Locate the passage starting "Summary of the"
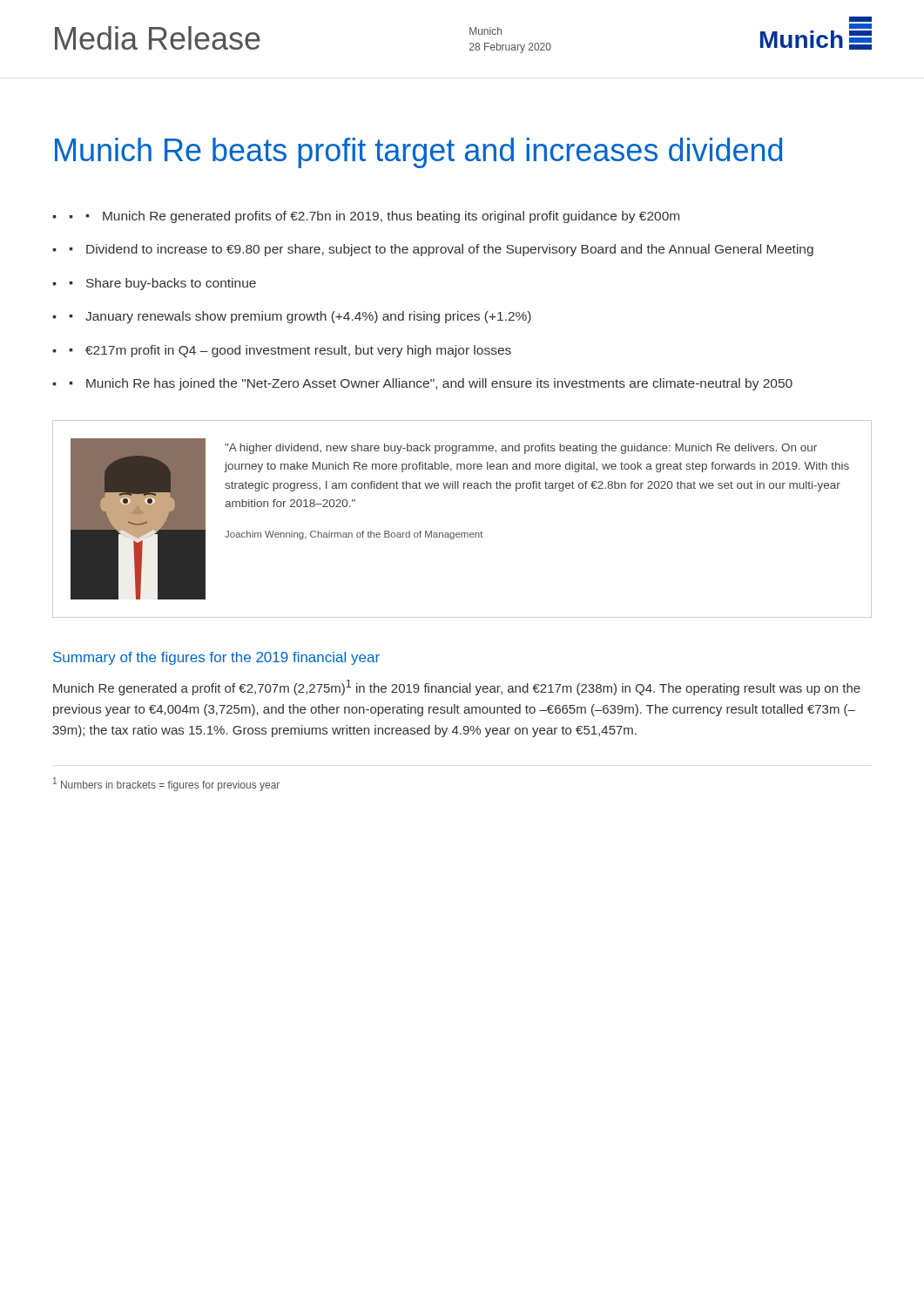Viewport: 924px width, 1307px height. pyautogui.click(x=216, y=657)
